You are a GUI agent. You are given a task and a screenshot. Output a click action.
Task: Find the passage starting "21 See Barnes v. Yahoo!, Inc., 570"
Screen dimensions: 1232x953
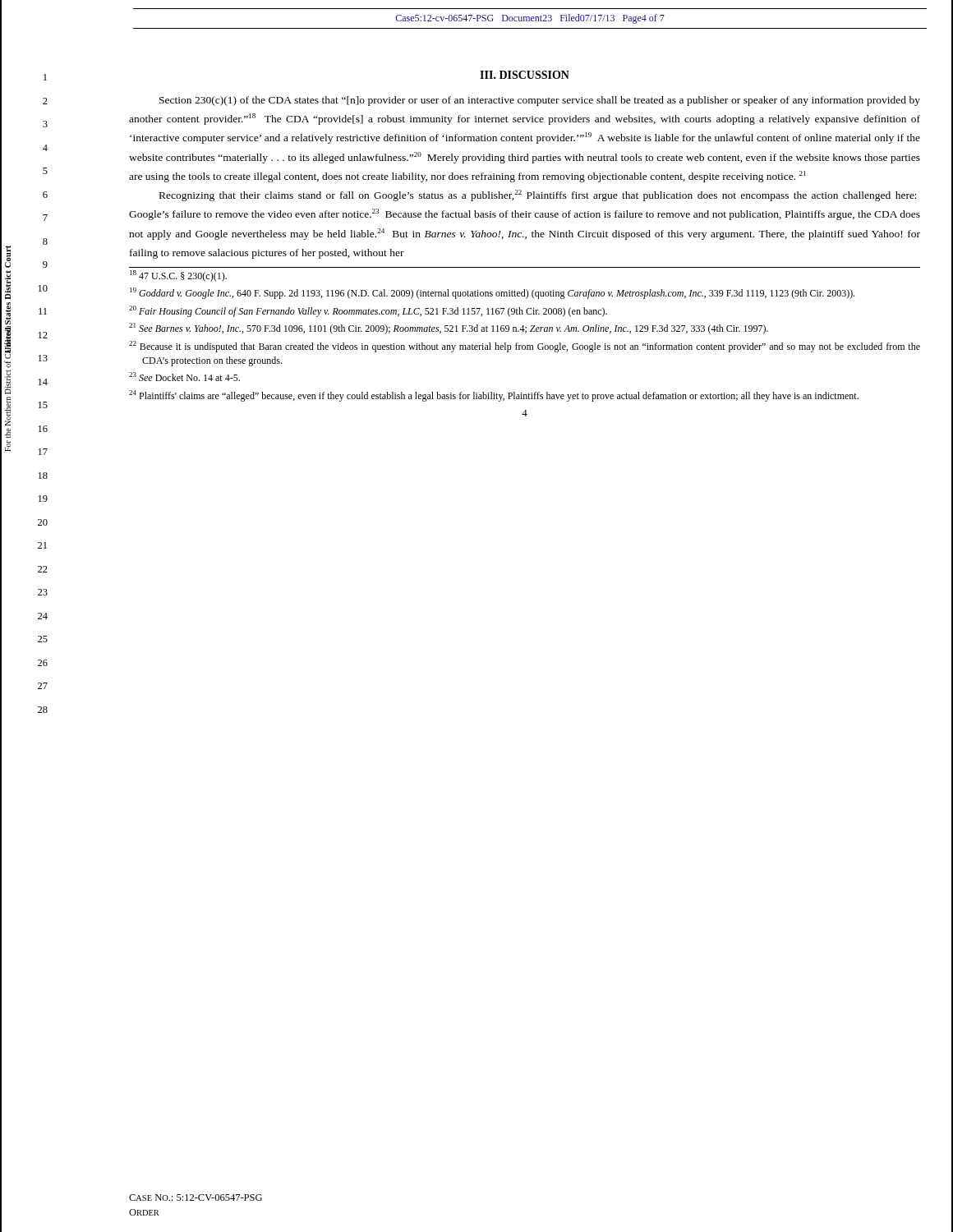449,328
